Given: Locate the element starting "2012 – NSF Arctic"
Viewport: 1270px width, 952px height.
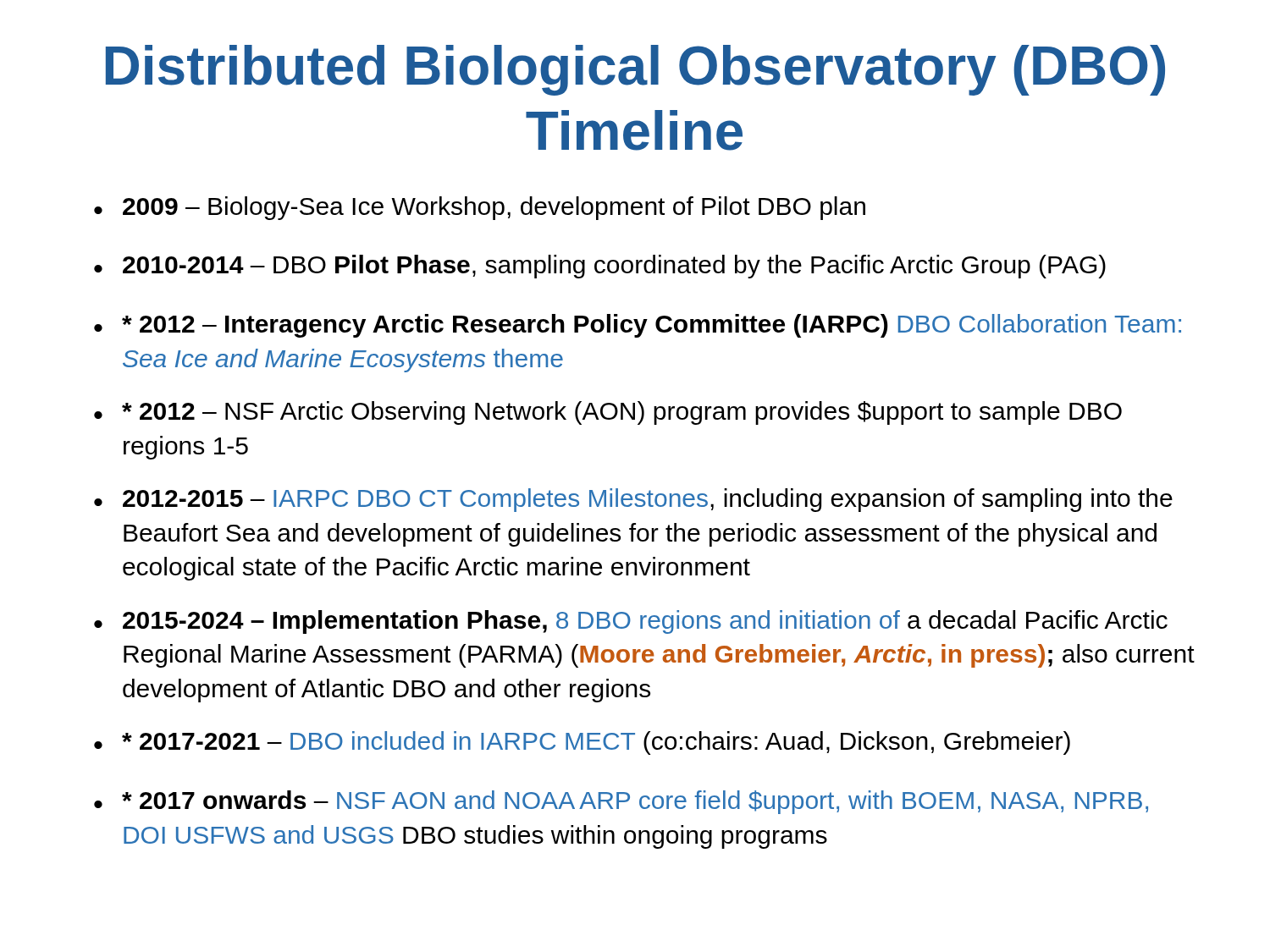Looking at the screenshot, I should [662, 429].
